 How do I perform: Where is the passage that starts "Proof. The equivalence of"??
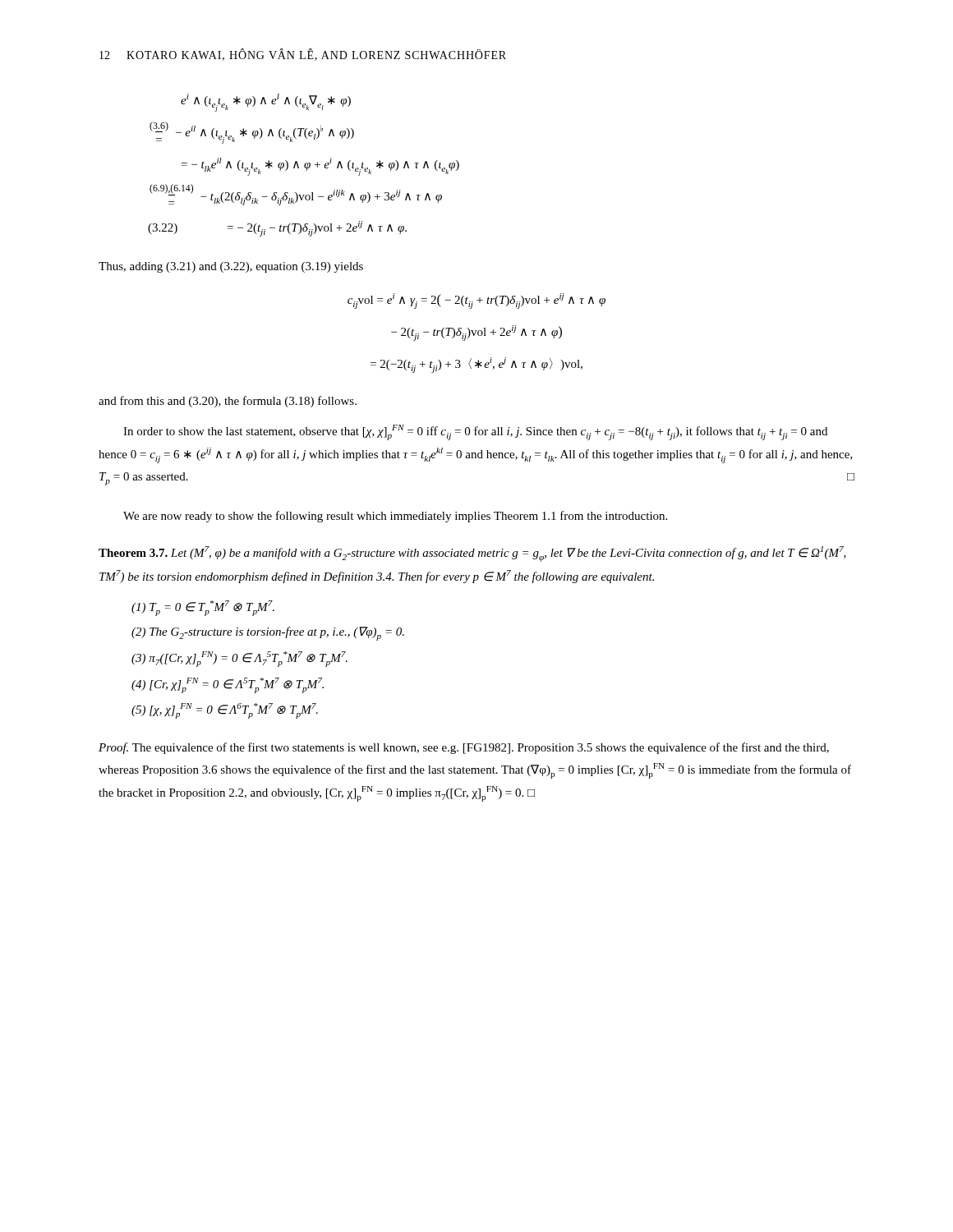click(475, 771)
